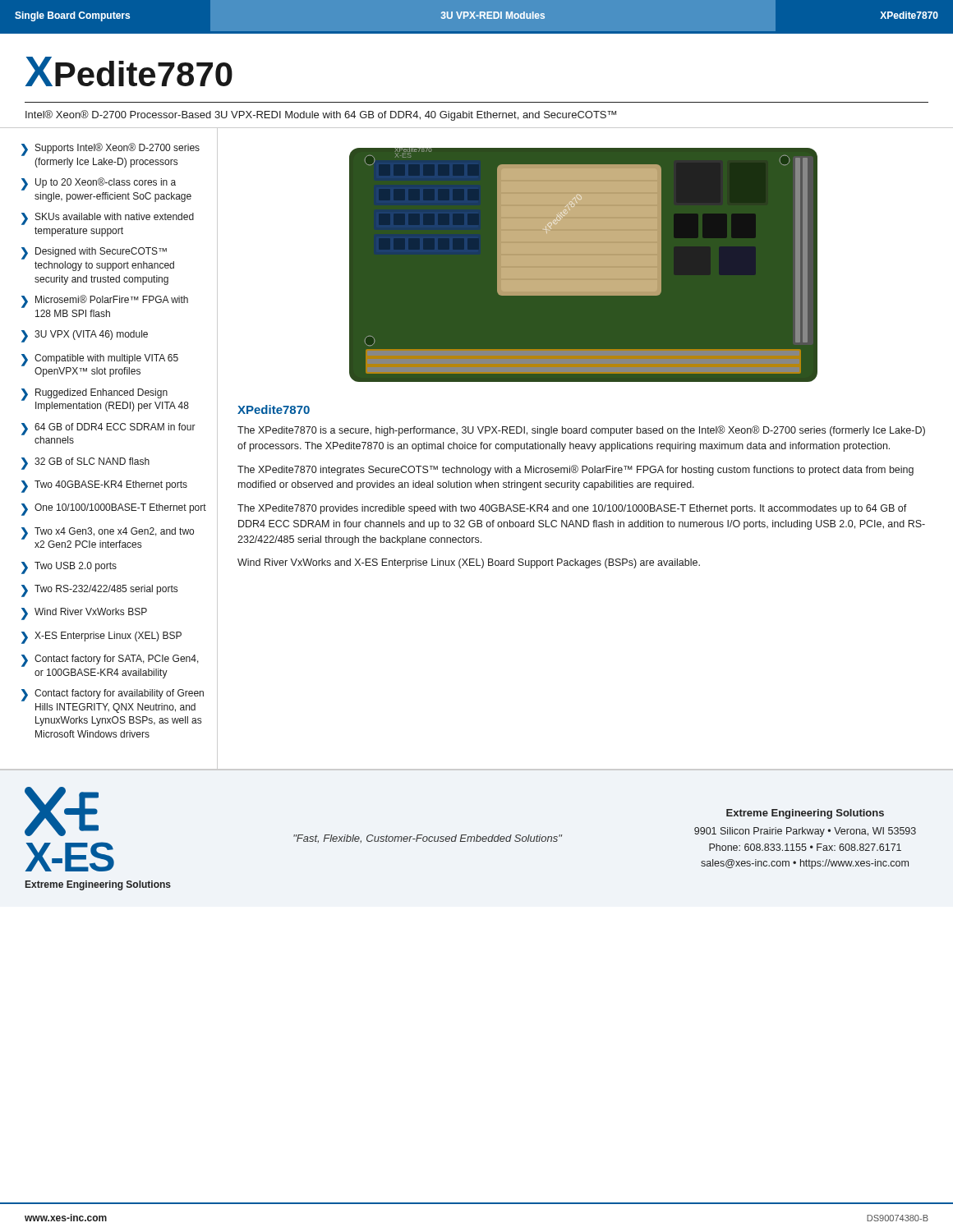
Task: Where is the passage that starts "Wind River VxWorks and X-ES Enterprise"?
Action: [469, 563]
